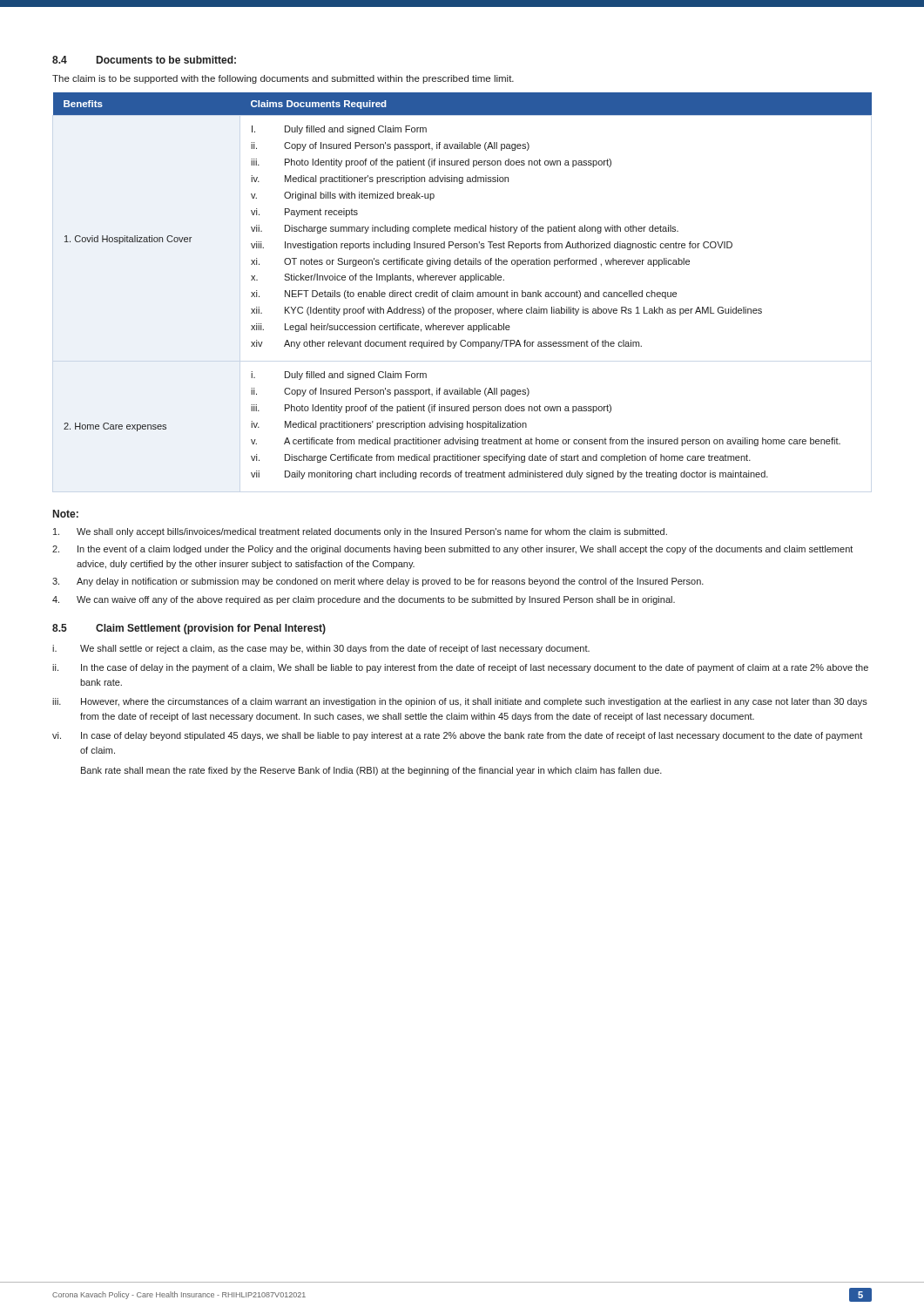Image resolution: width=924 pixels, height=1307 pixels.
Task: Locate the block of text that opens with "We shall only accept"
Action: coord(462,531)
